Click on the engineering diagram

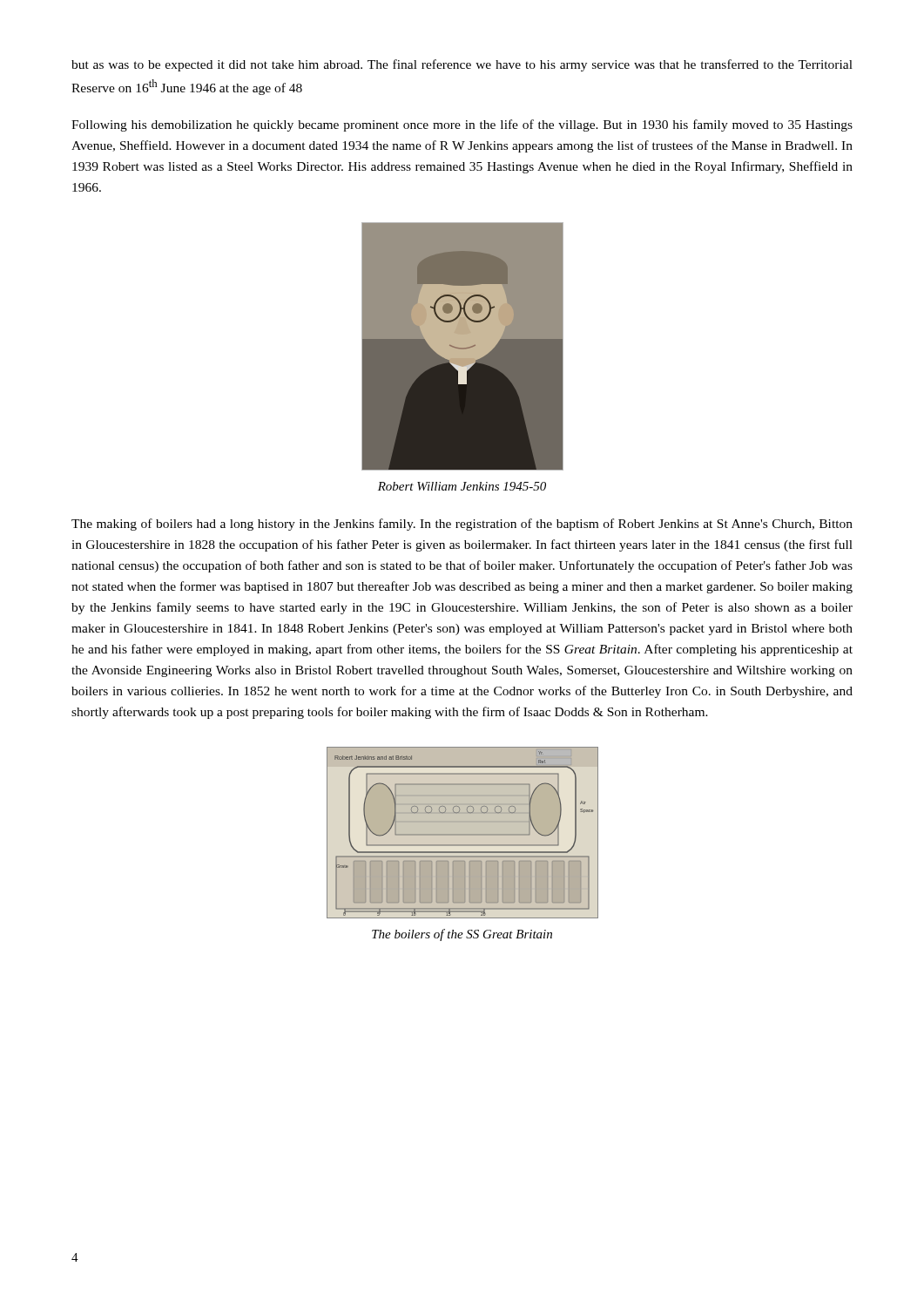462,835
